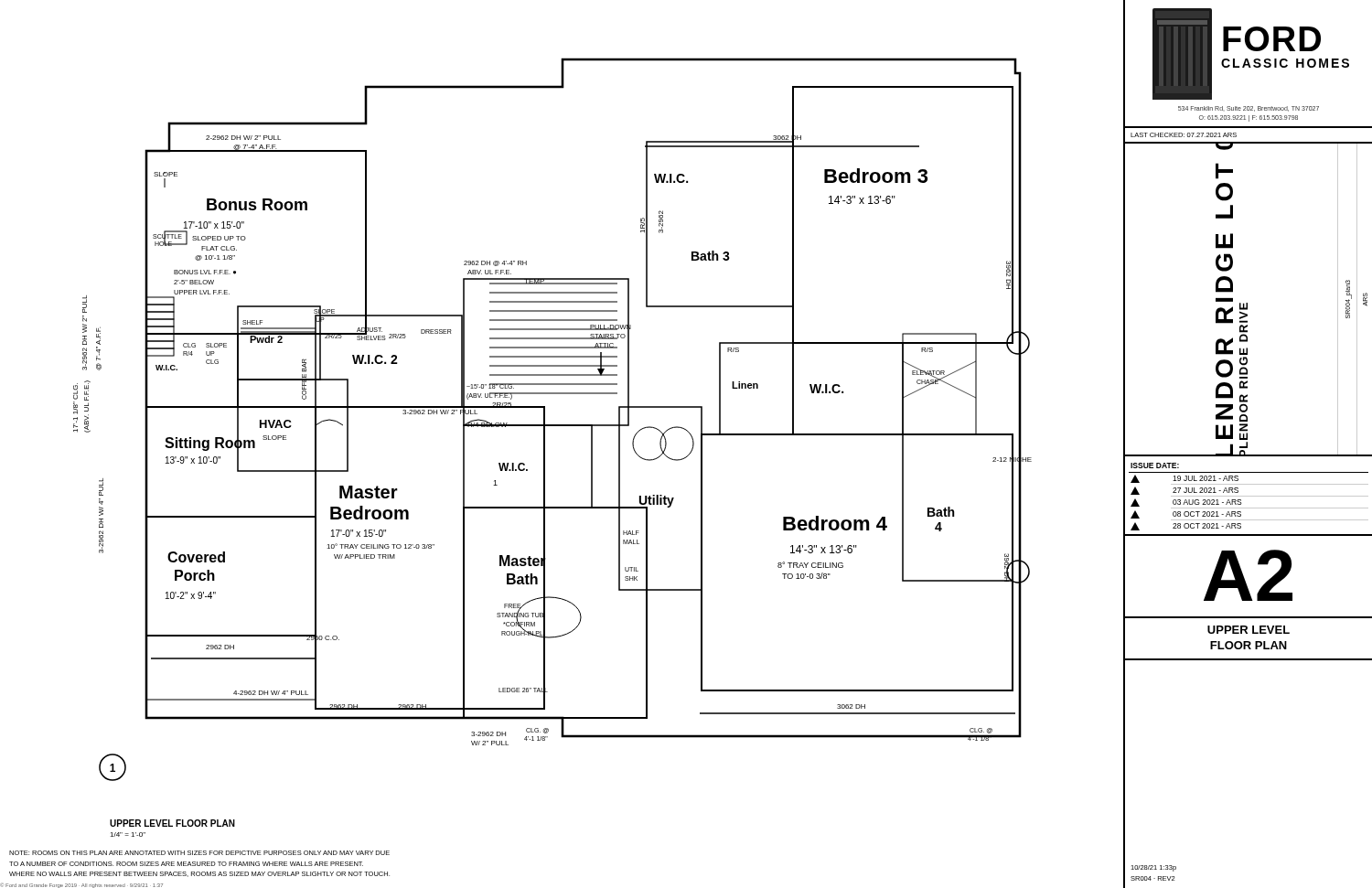Image resolution: width=1372 pixels, height=888 pixels.
Task: Point to the passage starting "LAST CHECKED: 07.27.2021 ARS"
Action: click(1184, 135)
